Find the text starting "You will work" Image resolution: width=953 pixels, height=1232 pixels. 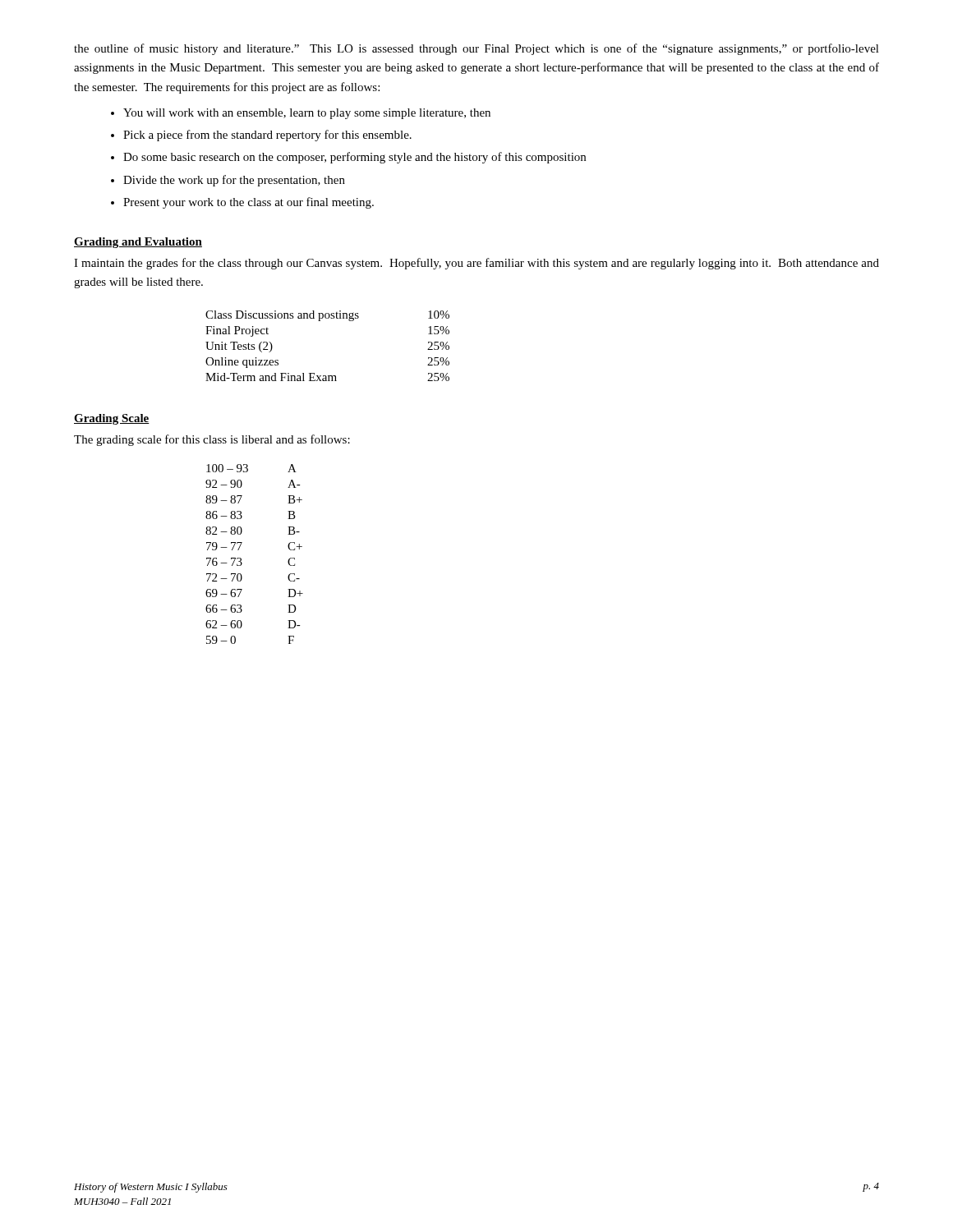coord(307,112)
